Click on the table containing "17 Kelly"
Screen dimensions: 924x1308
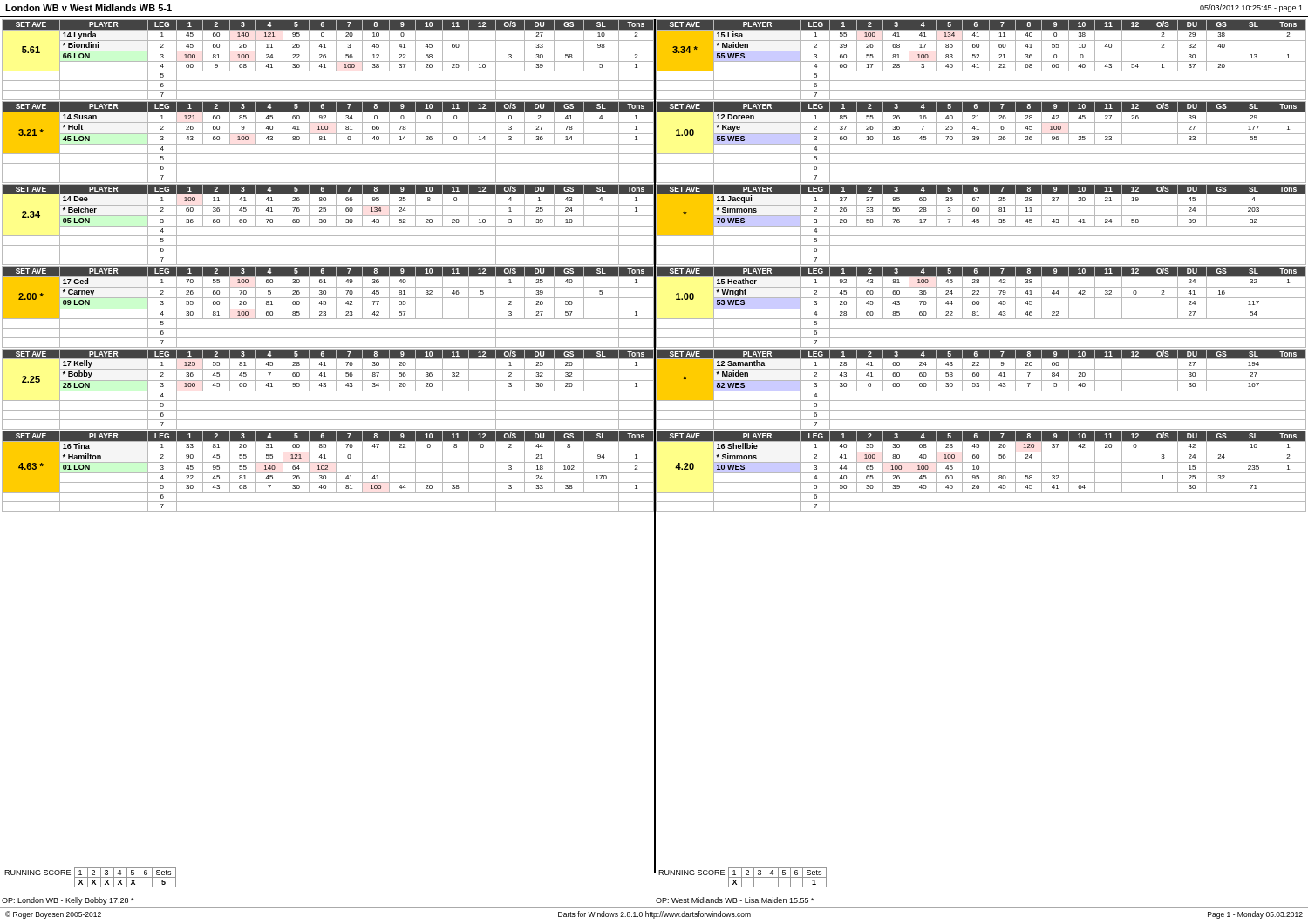328,389
